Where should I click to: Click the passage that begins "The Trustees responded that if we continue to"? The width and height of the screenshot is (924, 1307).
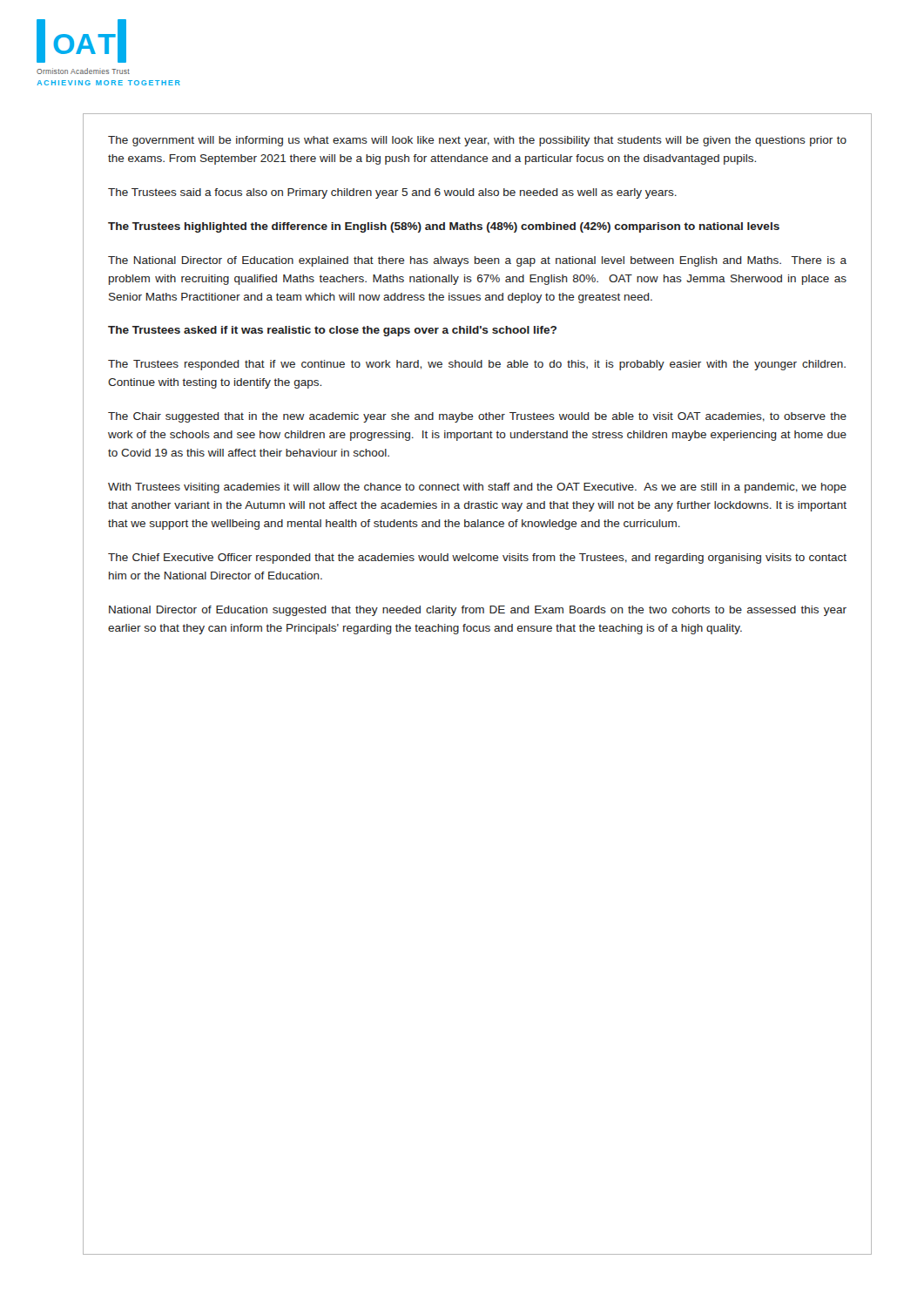477,373
